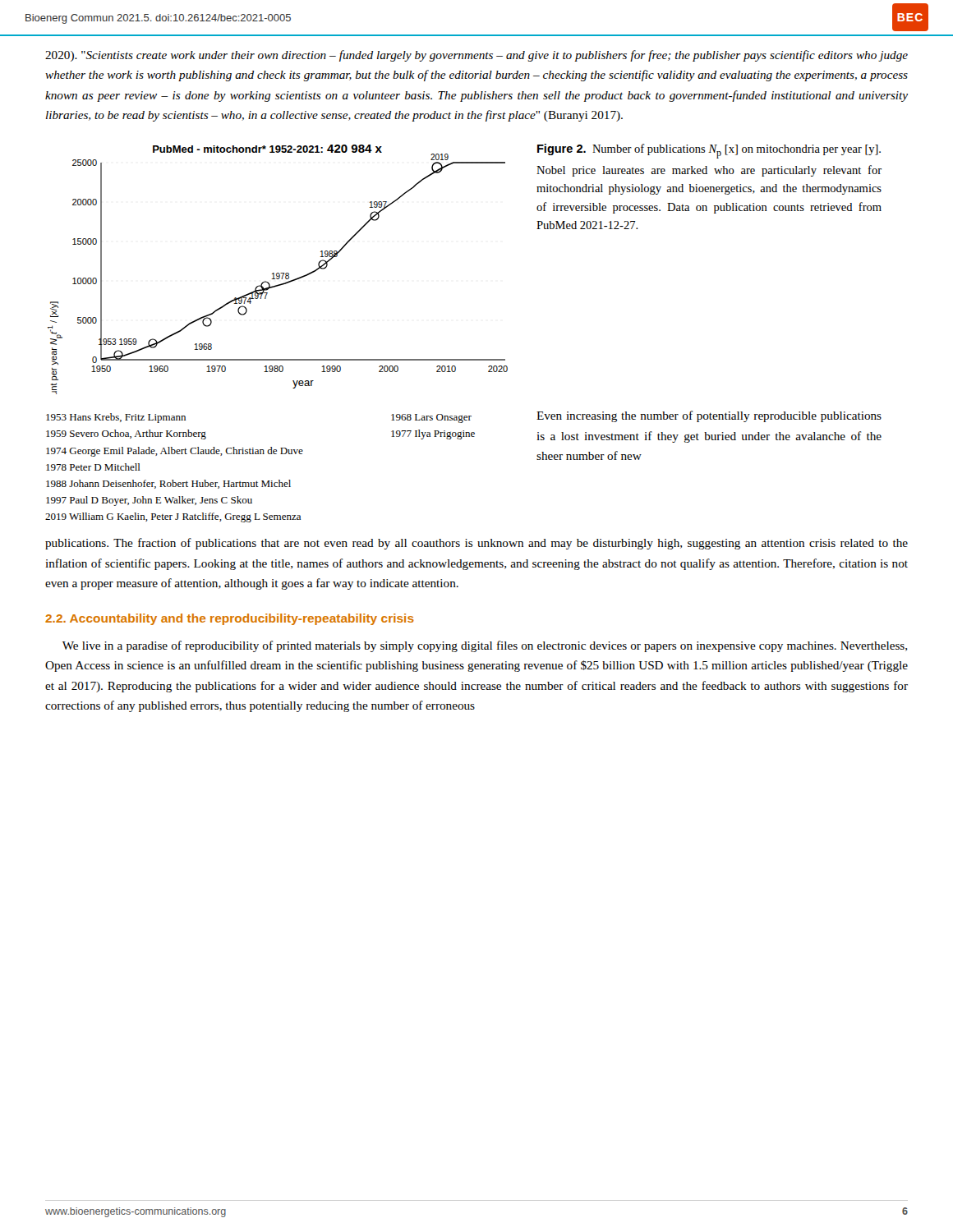The width and height of the screenshot is (953, 1232).
Task: Select the block starting "2.2. Accountability and the reproducibility-repeatability crisis"
Action: [230, 618]
